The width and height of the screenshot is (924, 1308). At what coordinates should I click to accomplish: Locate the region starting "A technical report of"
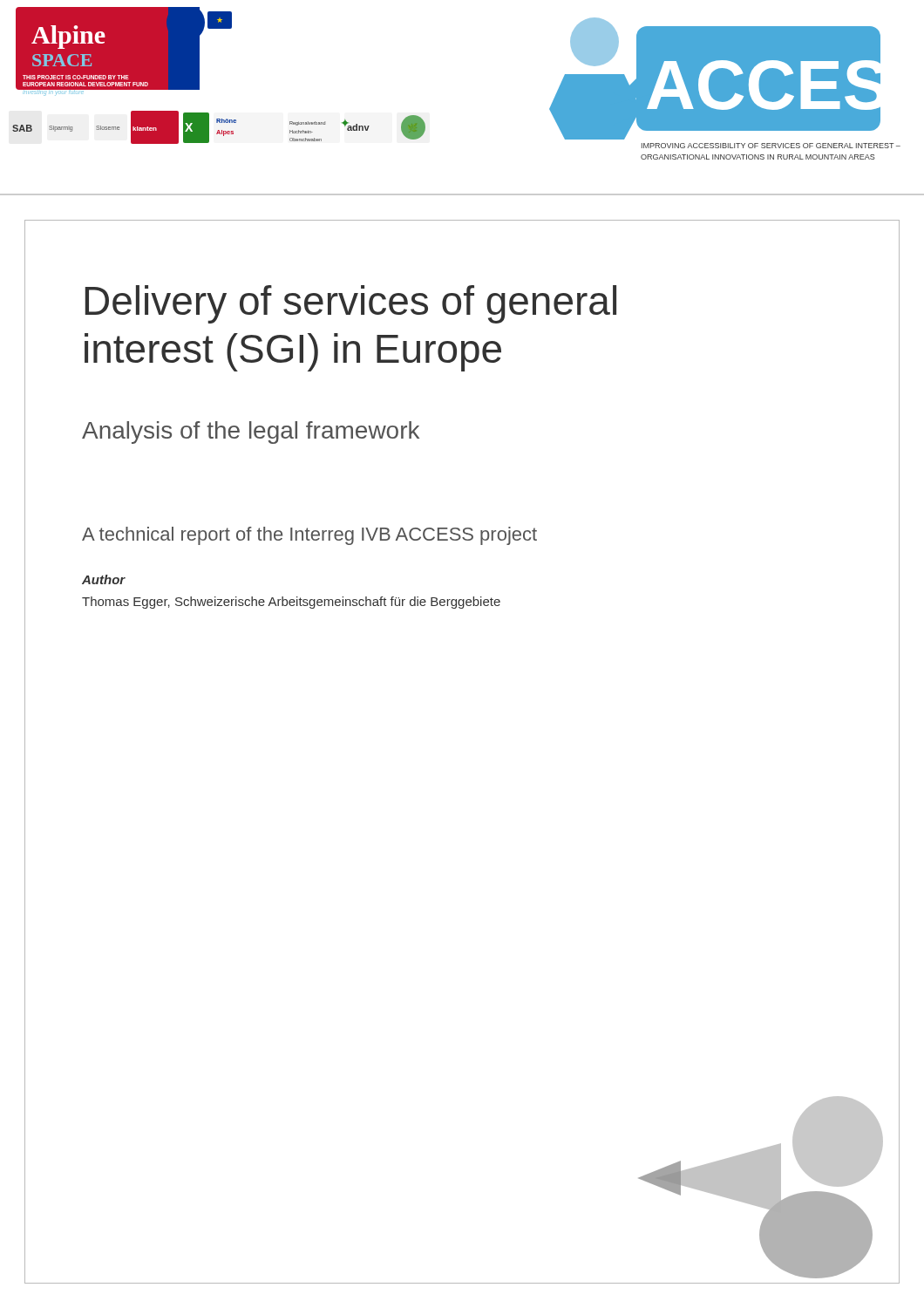310,534
